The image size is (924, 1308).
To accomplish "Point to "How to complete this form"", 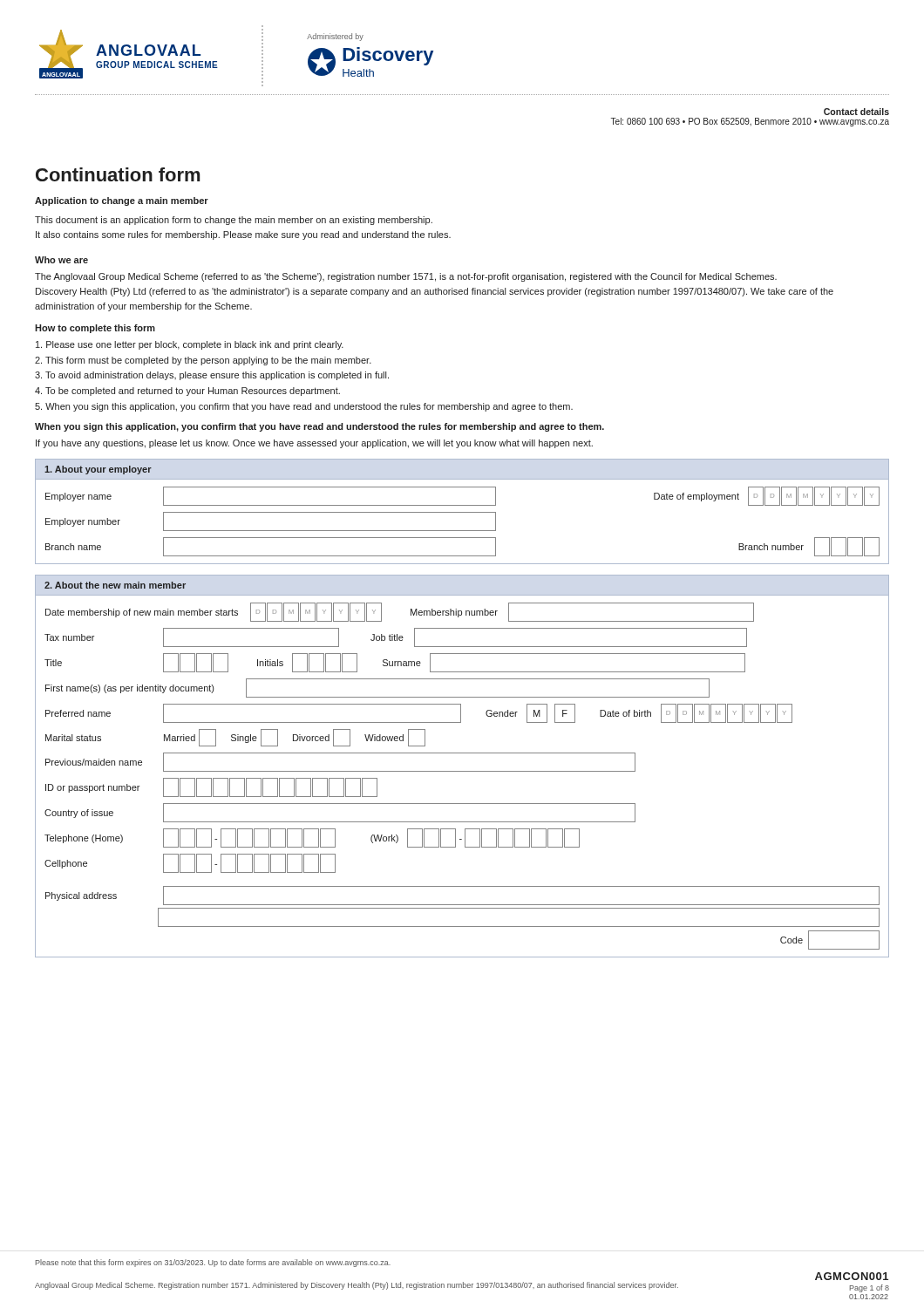I will click(95, 328).
